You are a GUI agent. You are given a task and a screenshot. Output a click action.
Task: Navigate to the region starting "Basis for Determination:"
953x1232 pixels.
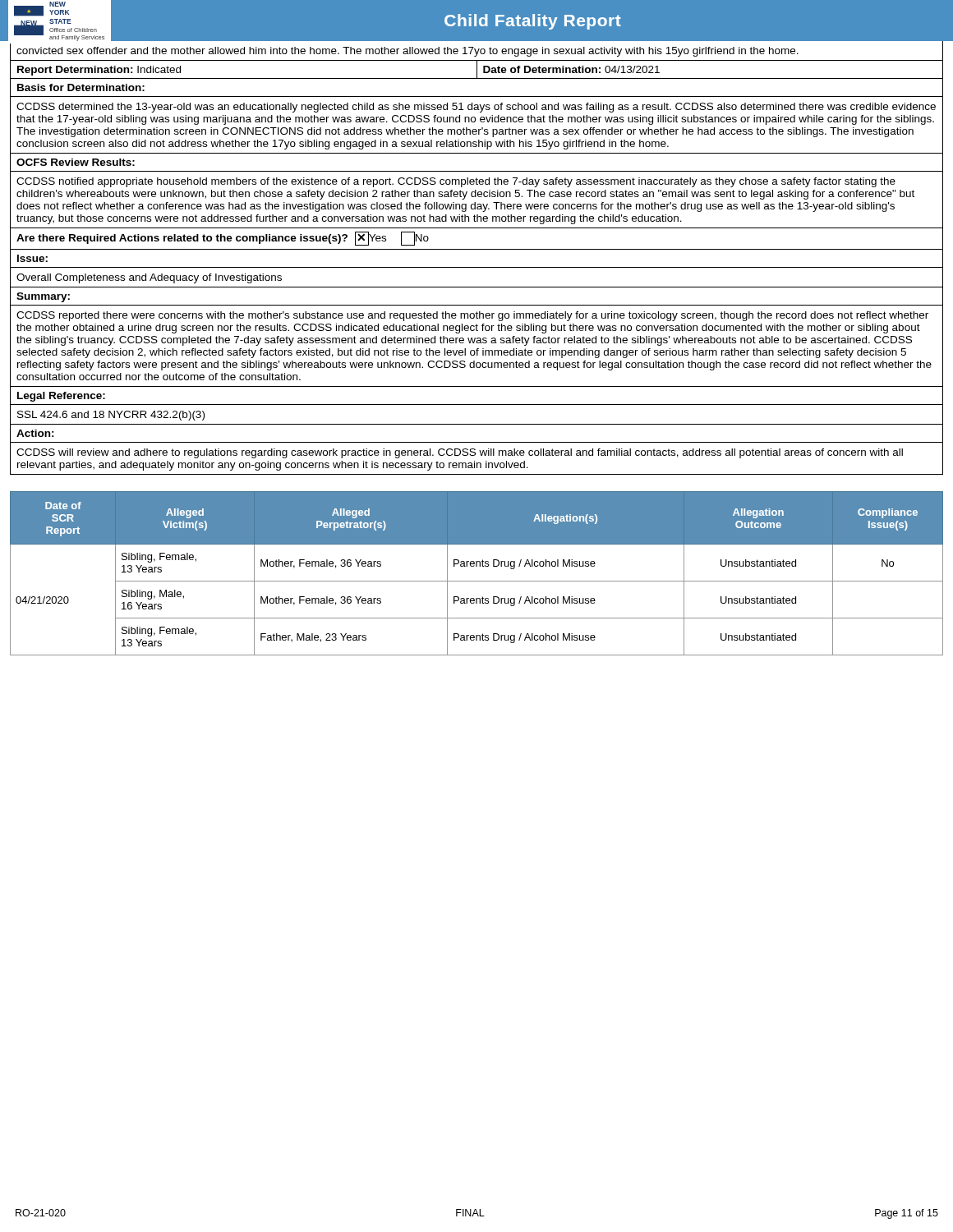pos(81,87)
